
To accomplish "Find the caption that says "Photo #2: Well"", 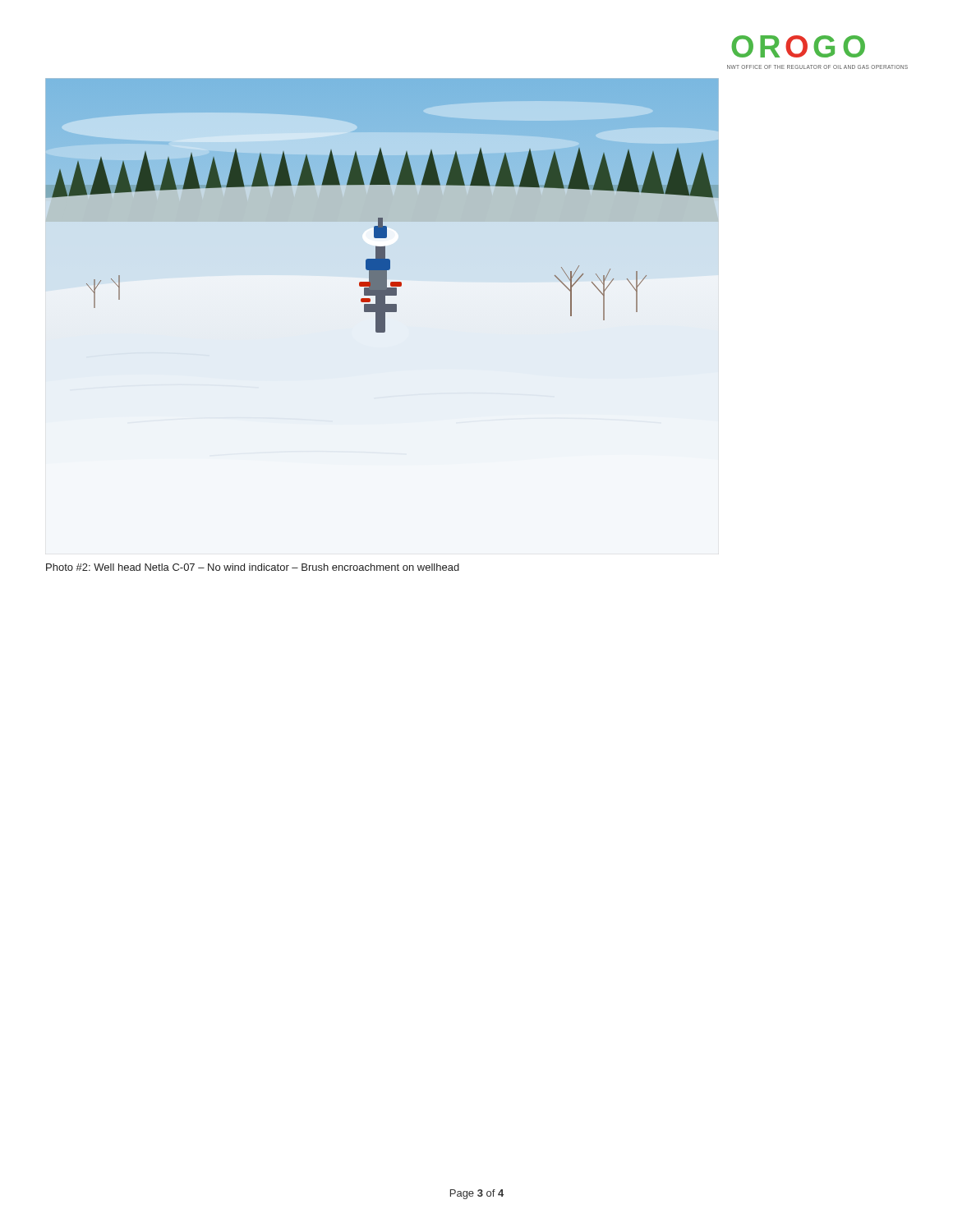I will (x=252, y=567).
